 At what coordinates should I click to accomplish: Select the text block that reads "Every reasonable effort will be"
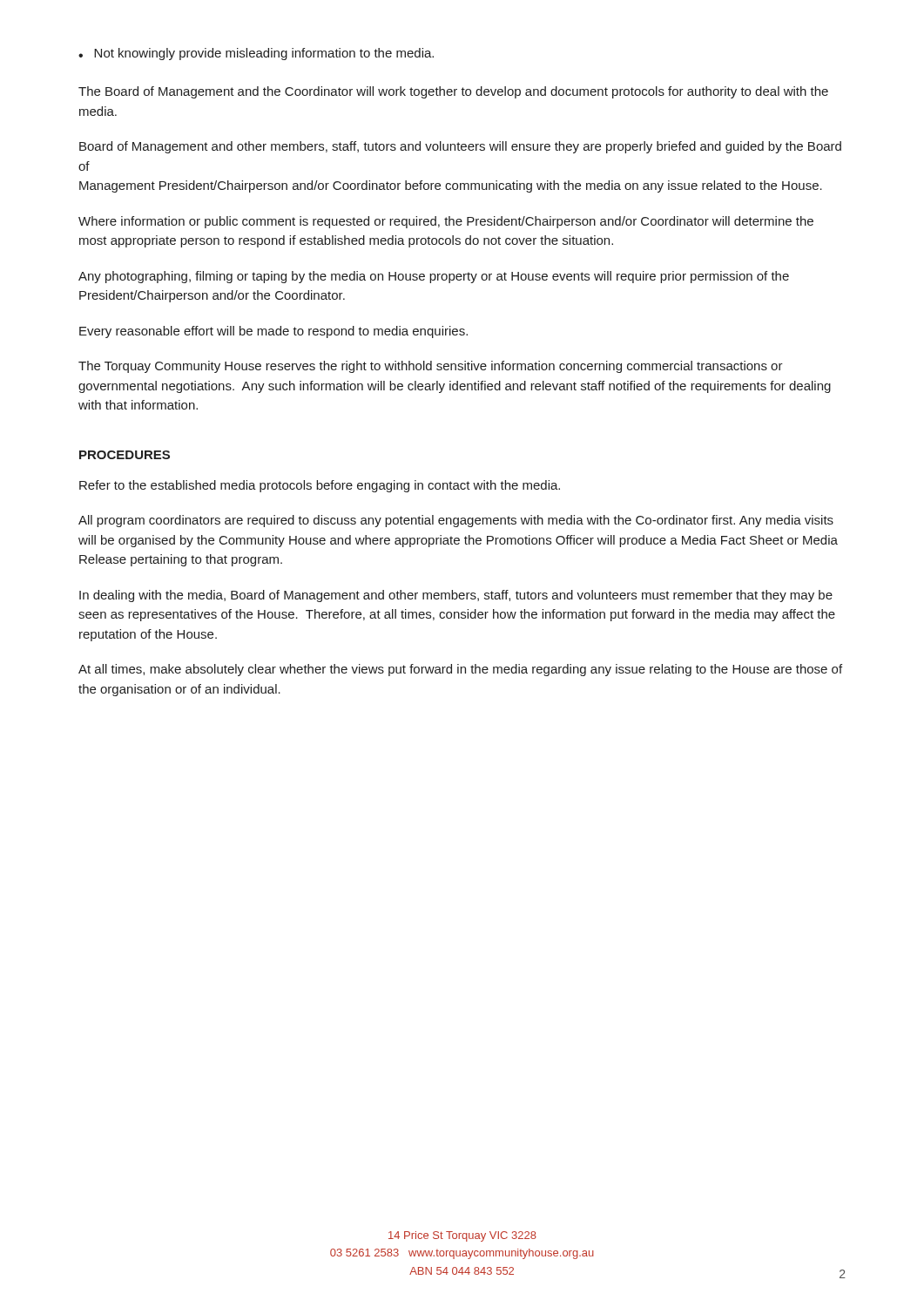coord(274,330)
